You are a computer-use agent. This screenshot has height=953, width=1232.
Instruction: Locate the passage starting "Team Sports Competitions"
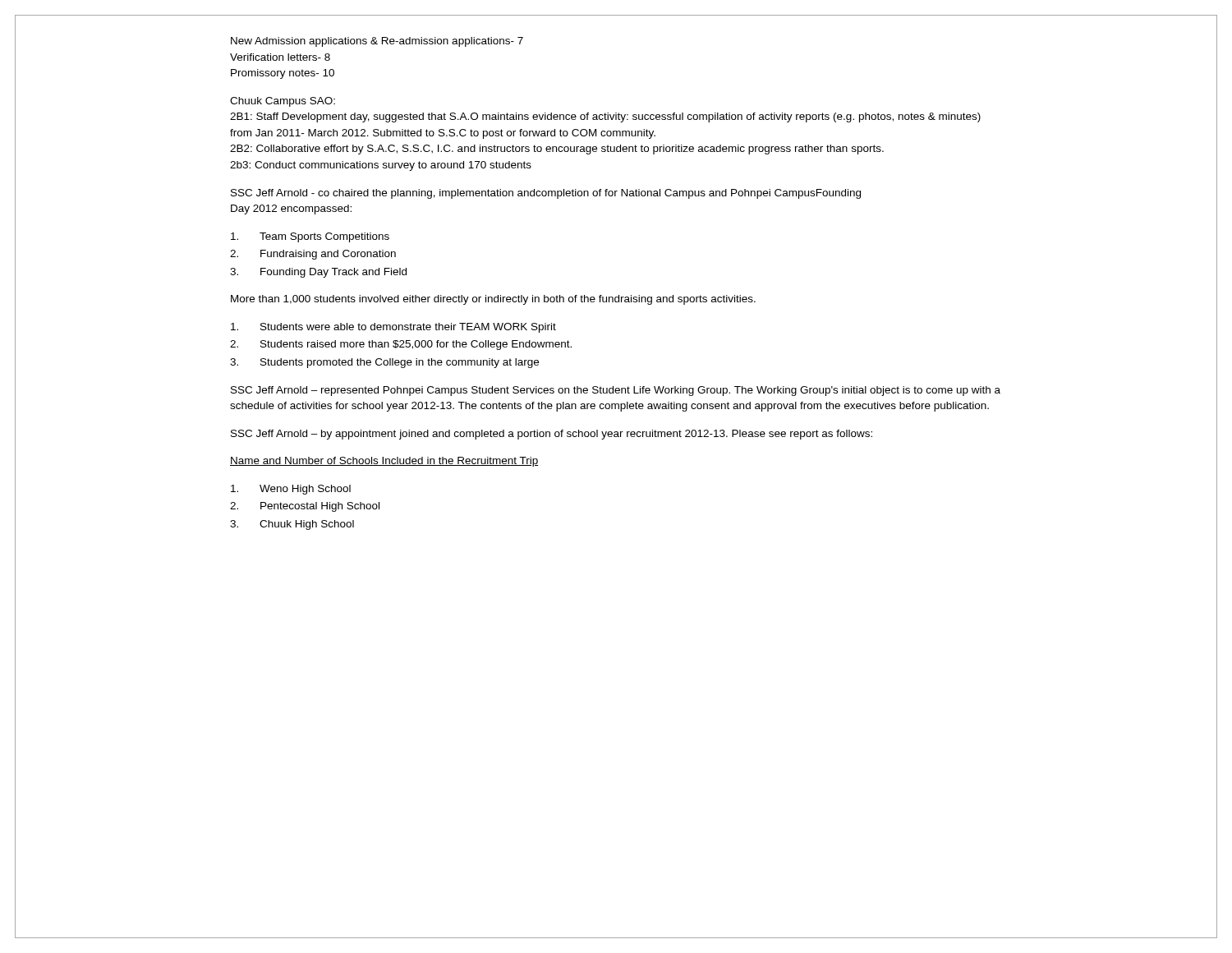(310, 236)
